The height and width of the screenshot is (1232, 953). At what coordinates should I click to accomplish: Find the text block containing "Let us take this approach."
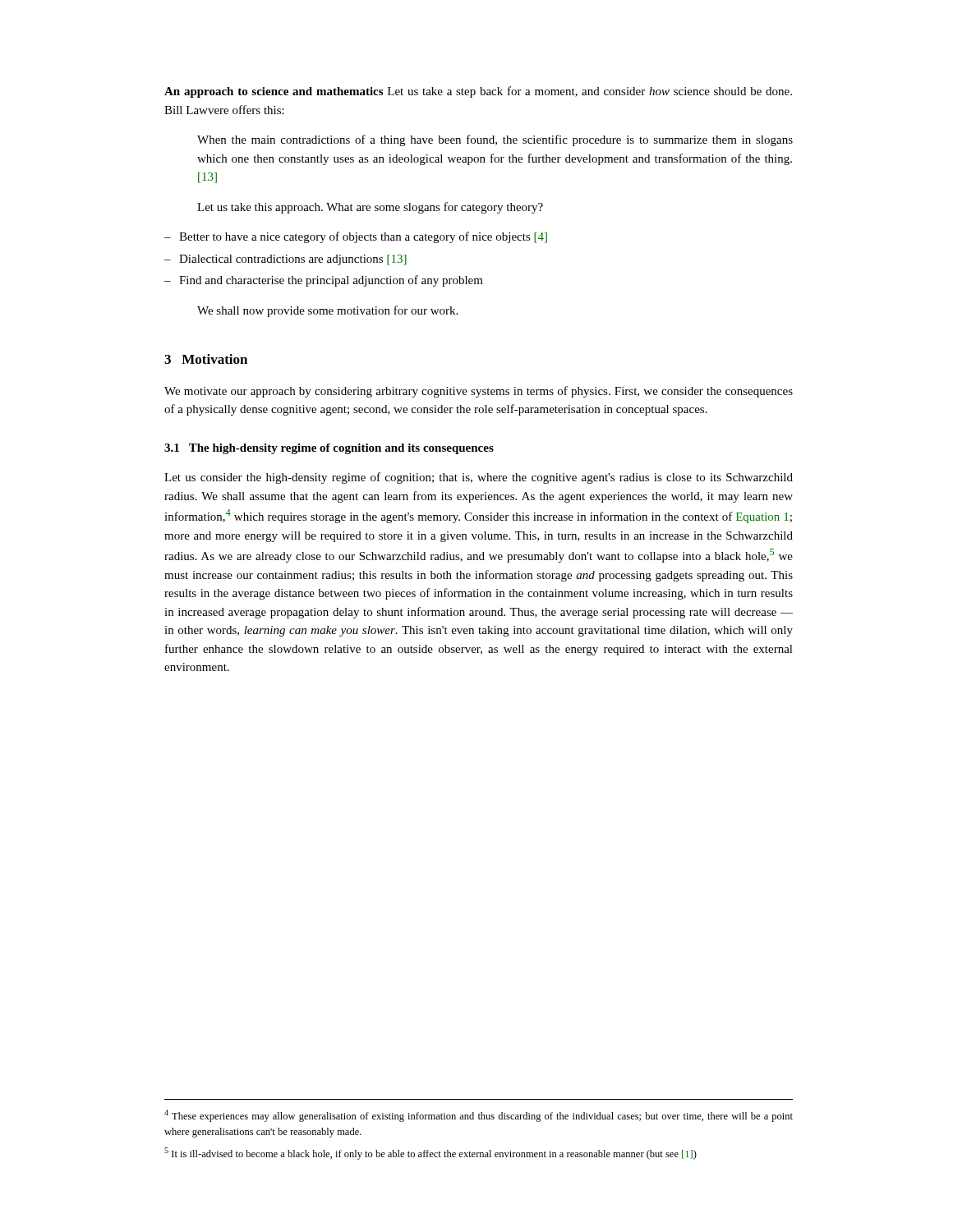pyautogui.click(x=370, y=207)
